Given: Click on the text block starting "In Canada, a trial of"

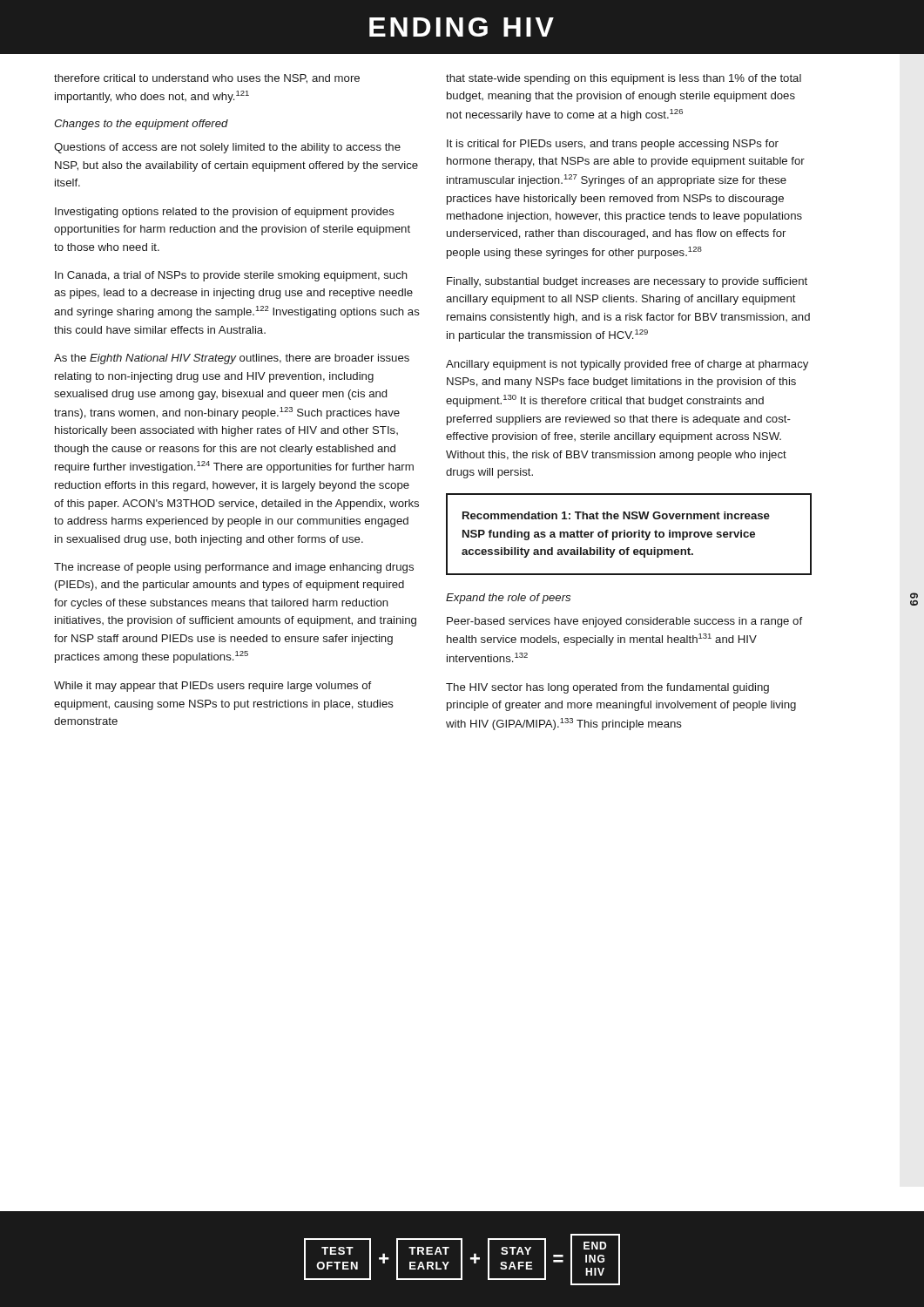Looking at the screenshot, I should tap(237, 302).
